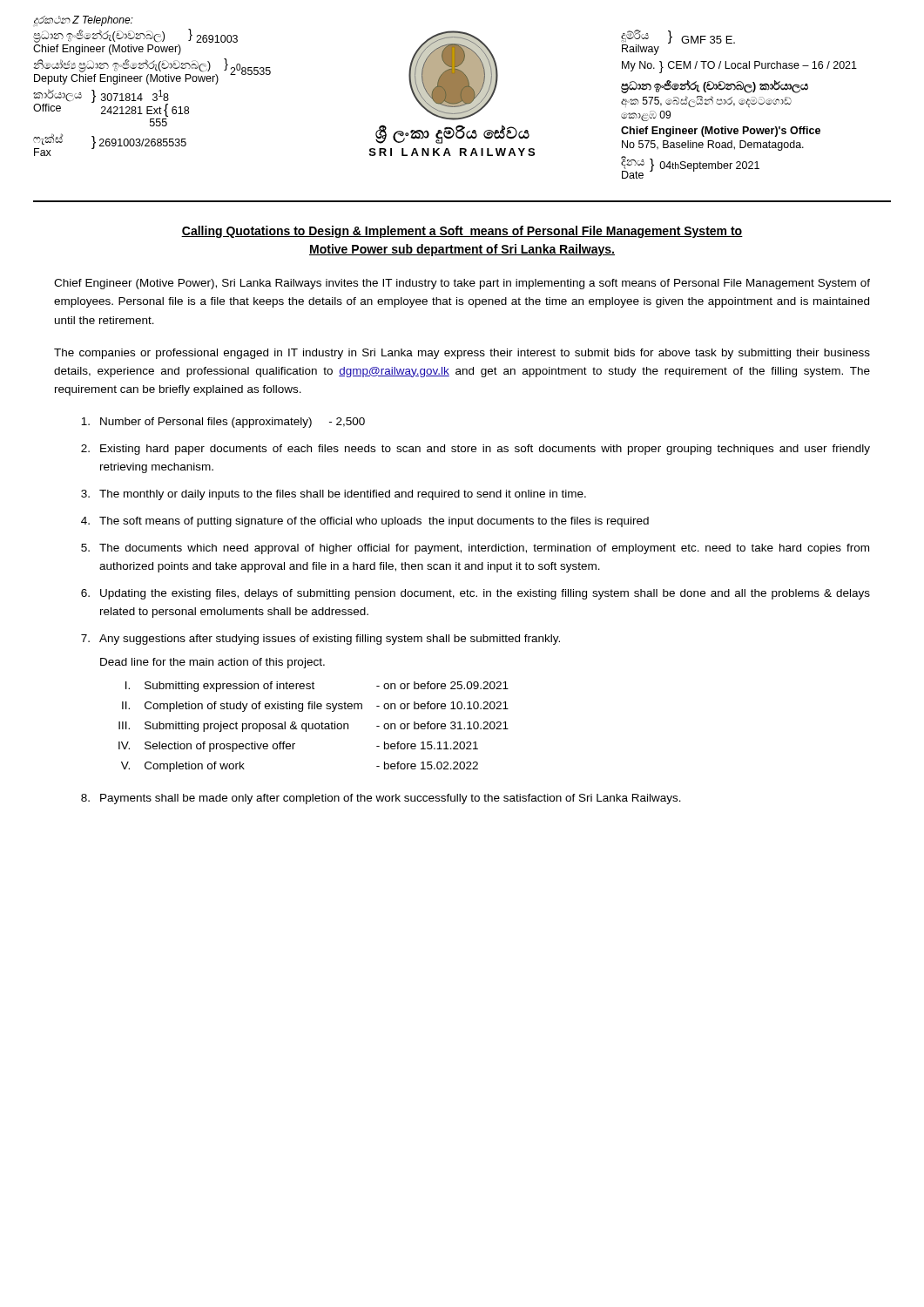Viewport: 924px width, 1307px height.
Task: Locate the passage starting "Number of Personal files"
Action: (x=210, y=421)
